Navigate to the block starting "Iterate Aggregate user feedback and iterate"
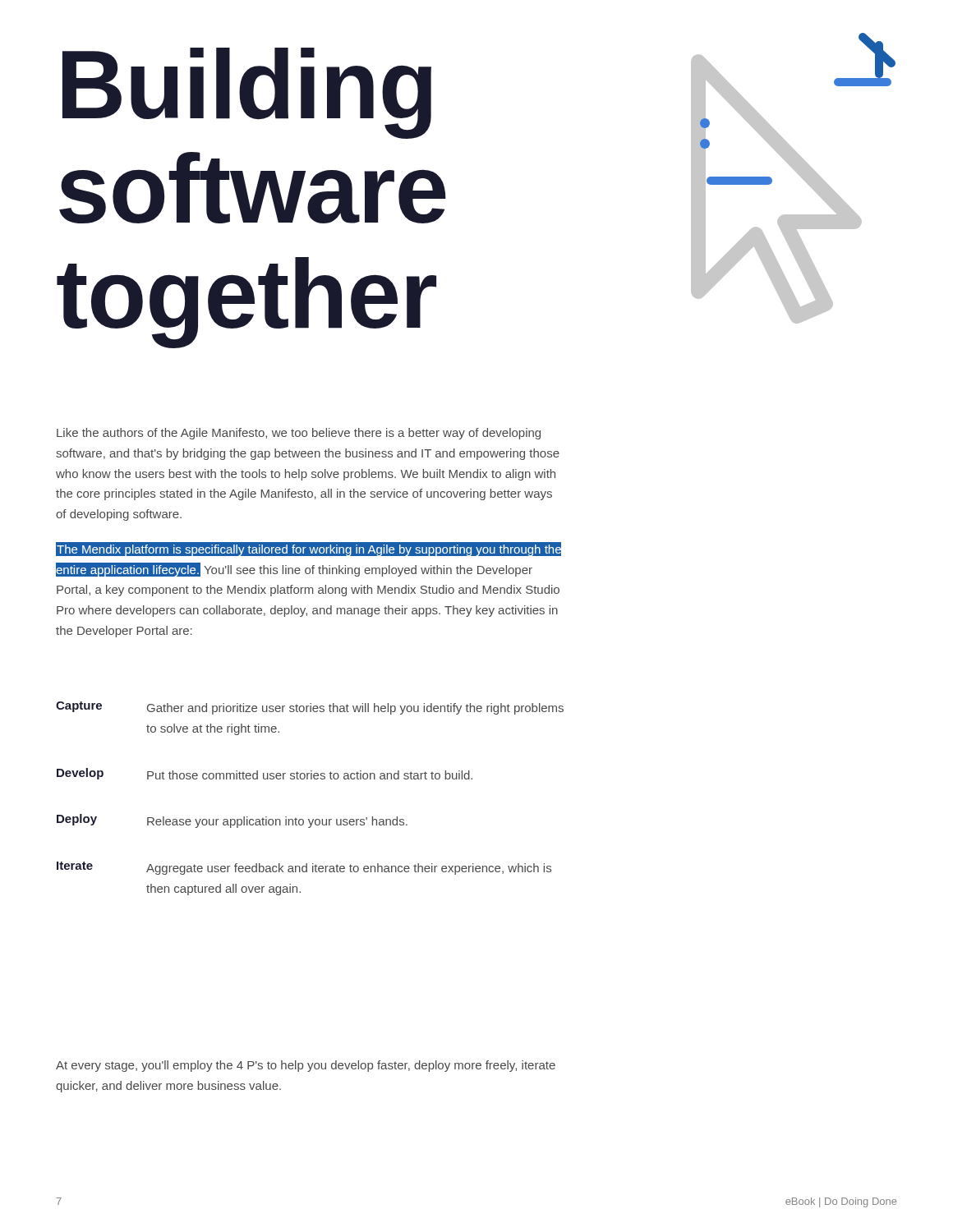This screenshot has height=1232, width=953. (x=311, y=879)
